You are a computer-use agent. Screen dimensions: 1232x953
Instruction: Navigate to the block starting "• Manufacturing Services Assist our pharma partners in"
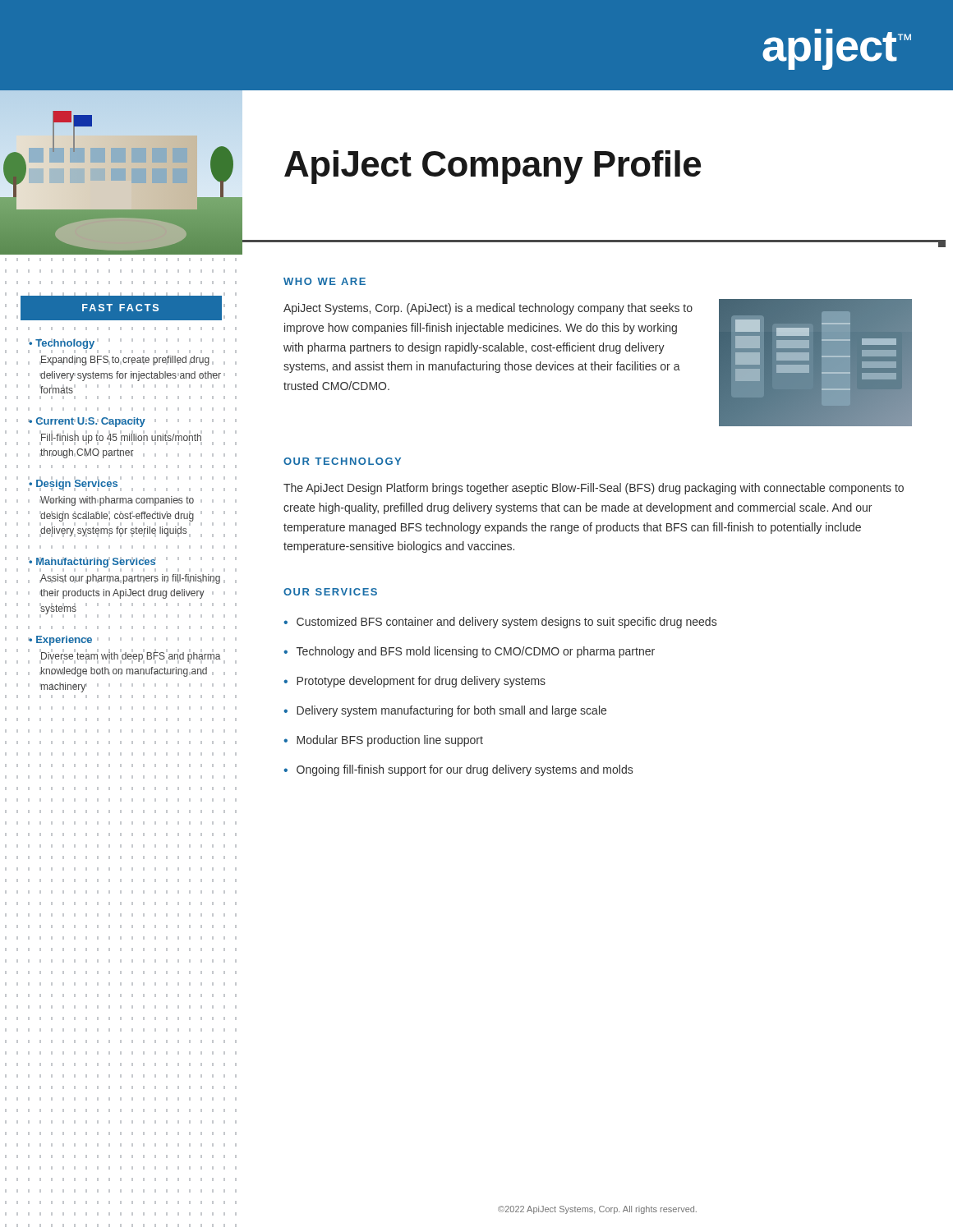click(x=125, y=586)
